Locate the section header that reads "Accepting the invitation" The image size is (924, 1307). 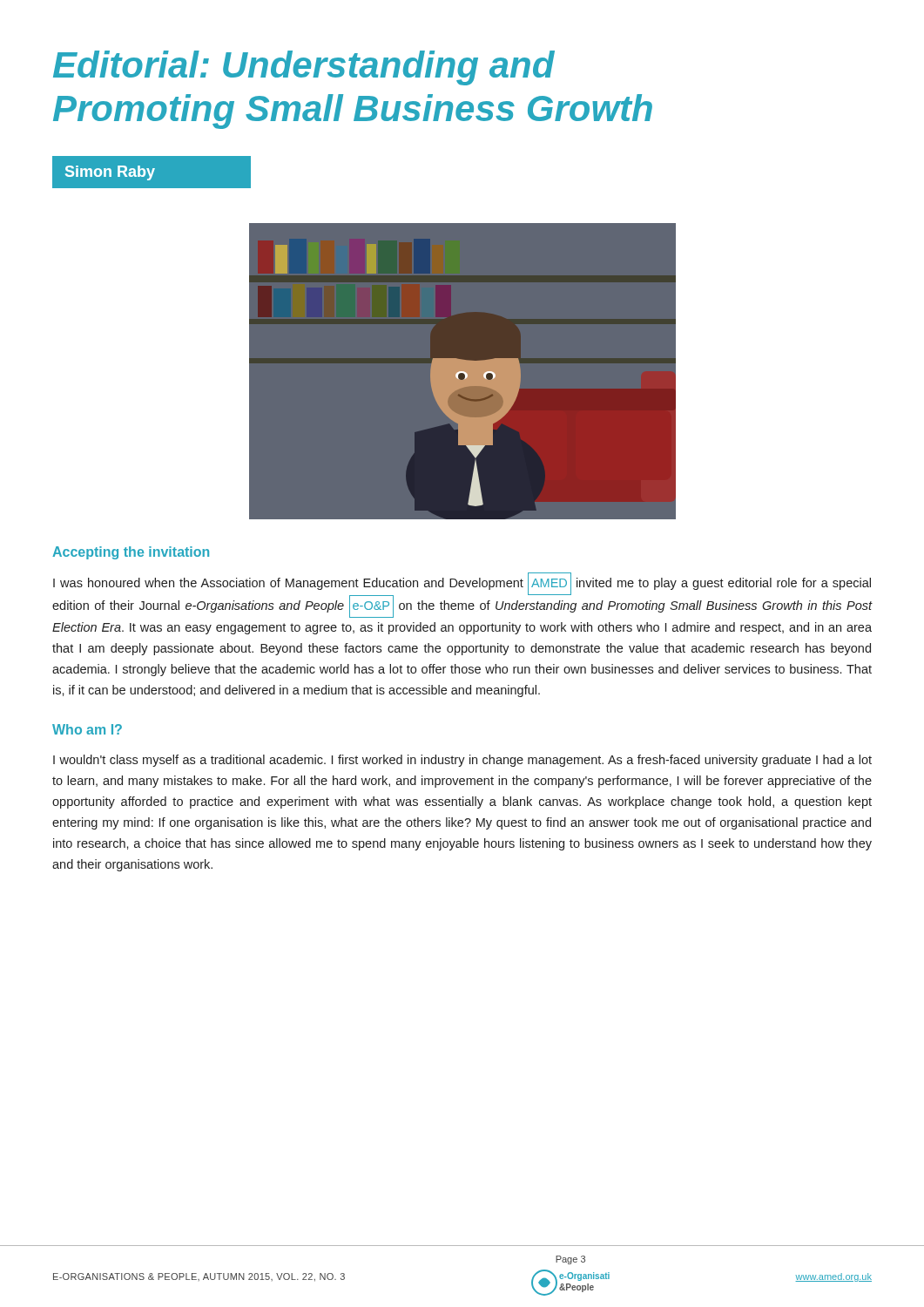pyautogui.click(x=131, y=553)
